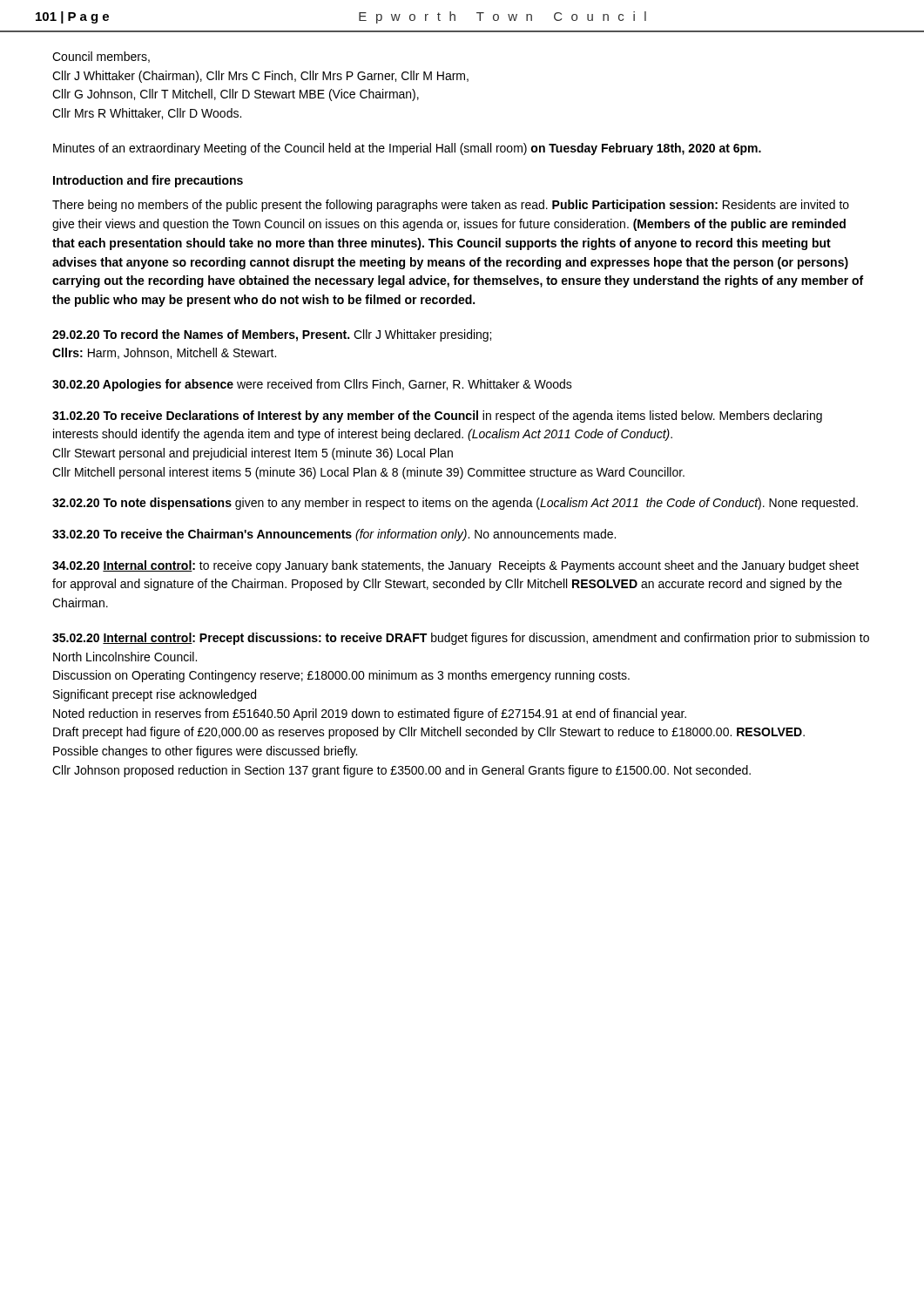The height and width of the screenshot is (1307, 924).
Task: Locate the block of text that opens with "There being no members of"
Action: coord(458,252)
